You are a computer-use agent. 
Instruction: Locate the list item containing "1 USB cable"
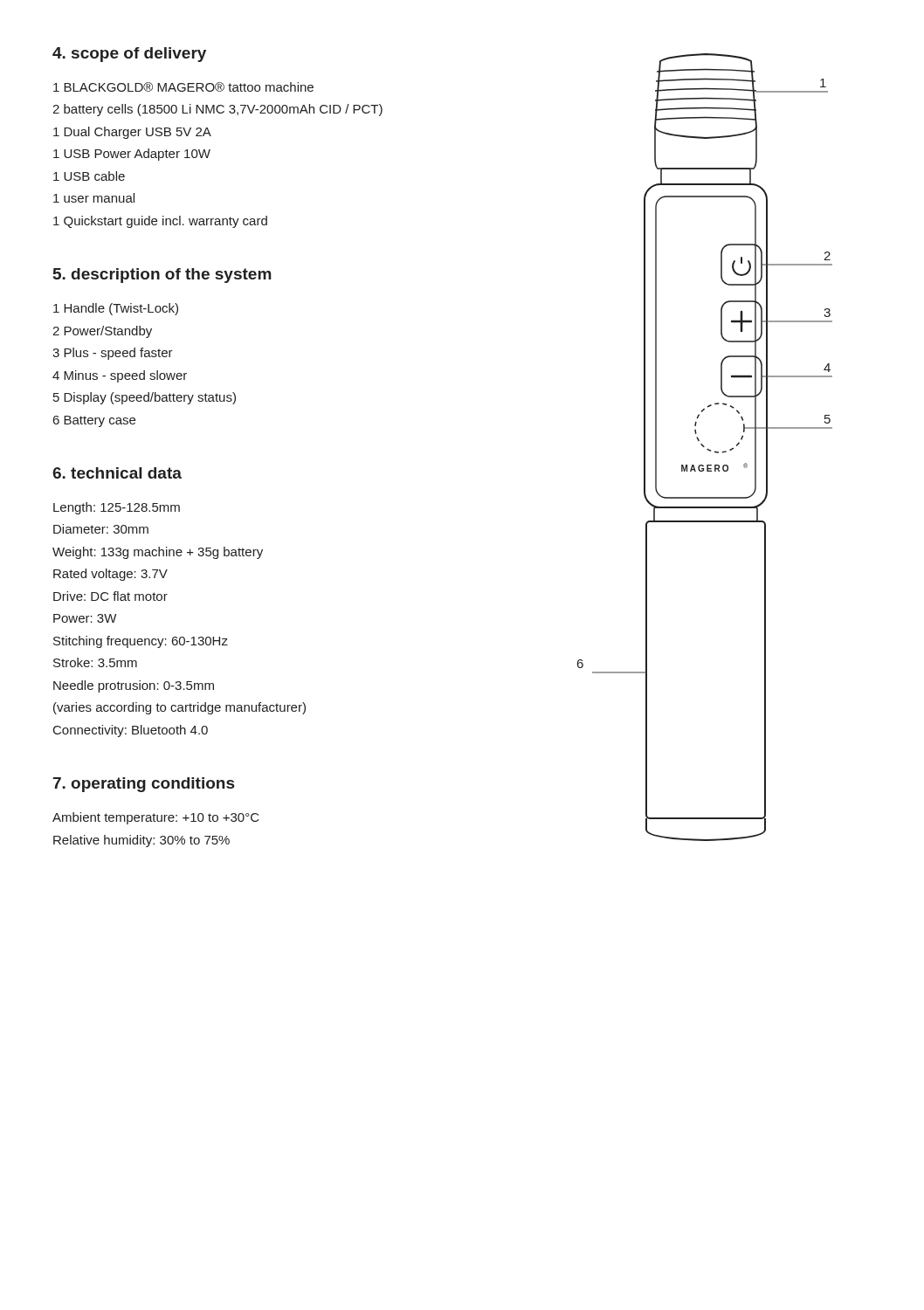point(89,176)
